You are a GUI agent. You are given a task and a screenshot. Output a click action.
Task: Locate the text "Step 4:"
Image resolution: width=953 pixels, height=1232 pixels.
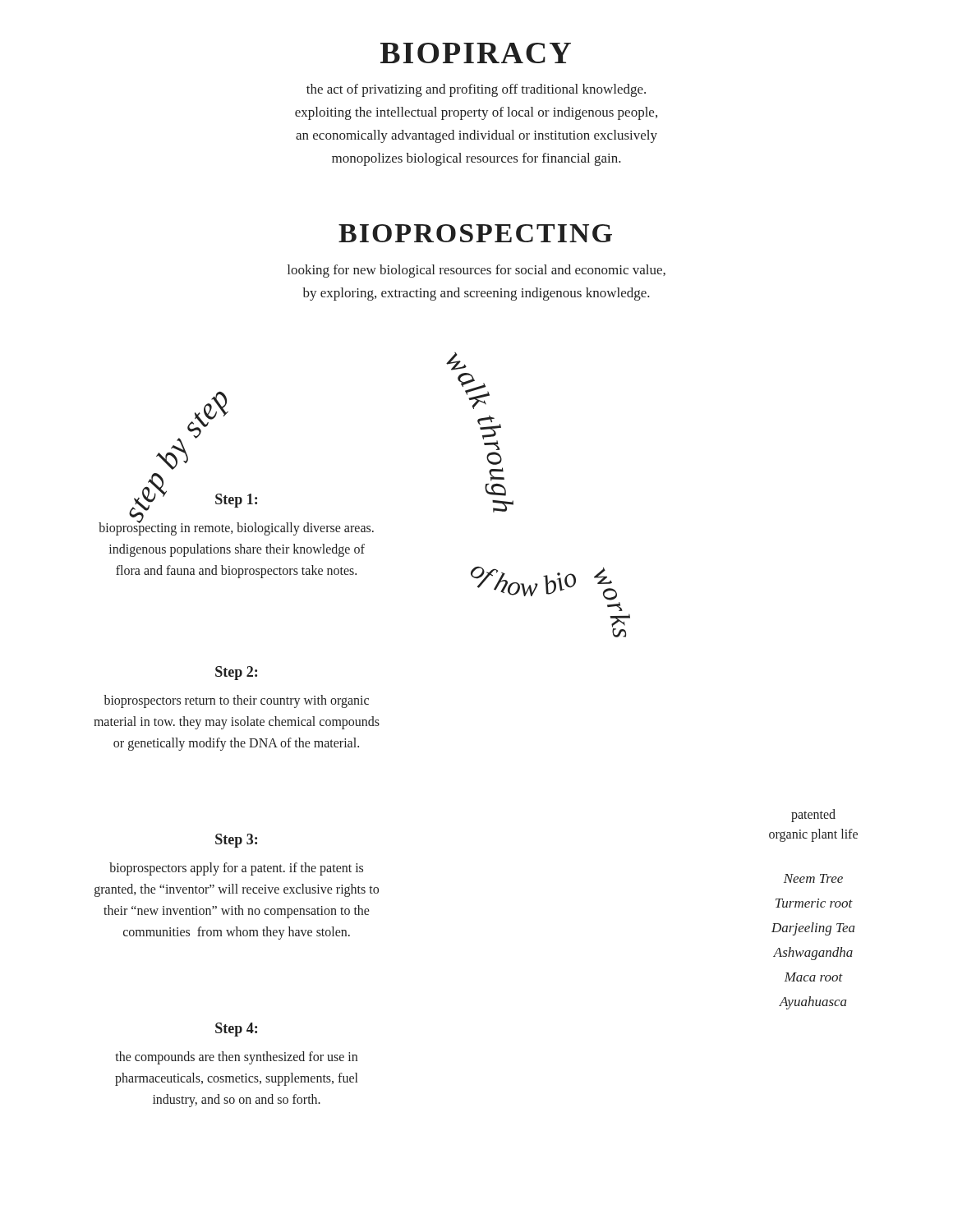coord(237,1028)
